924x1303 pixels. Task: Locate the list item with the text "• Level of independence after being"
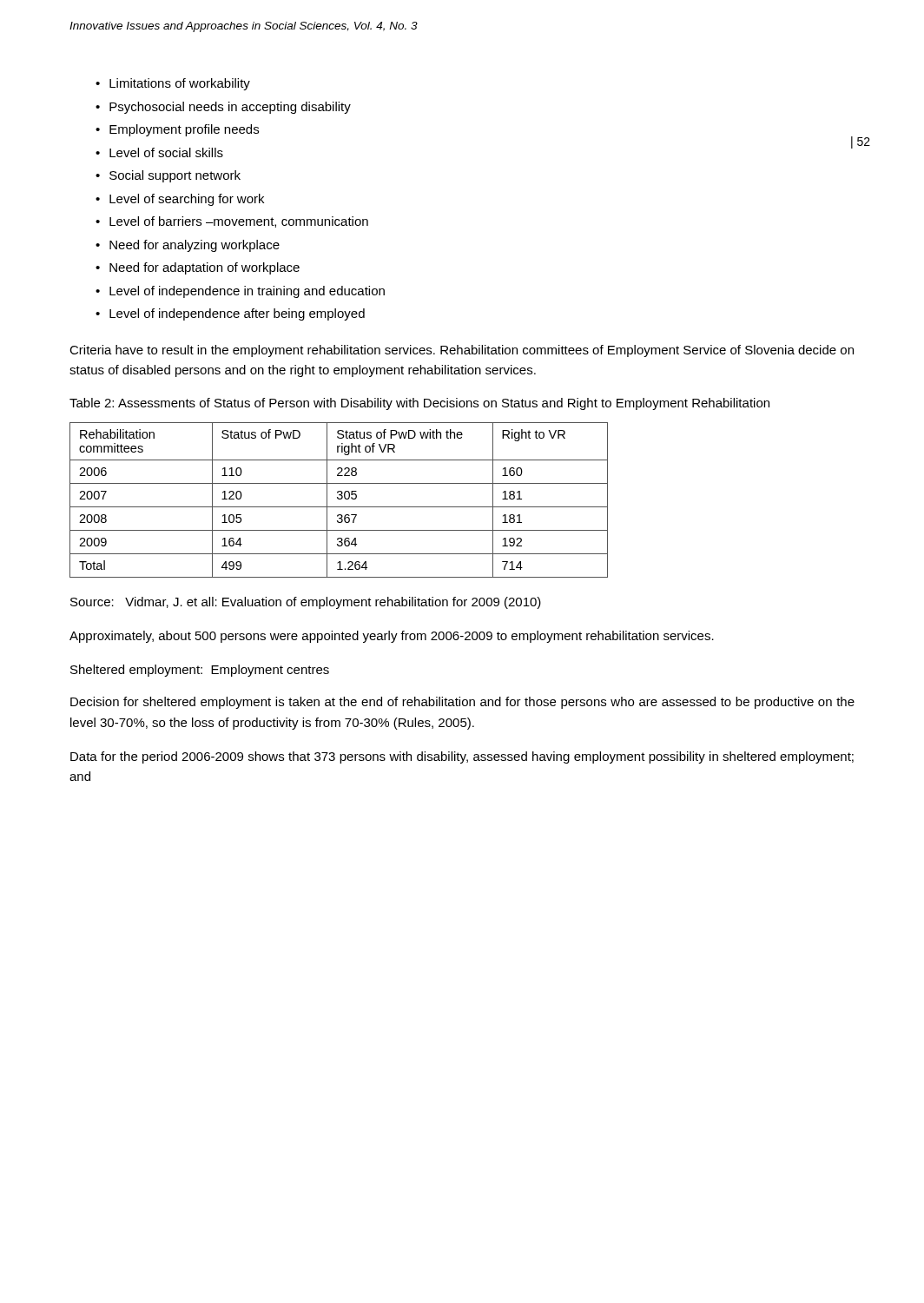pos(230,314)
